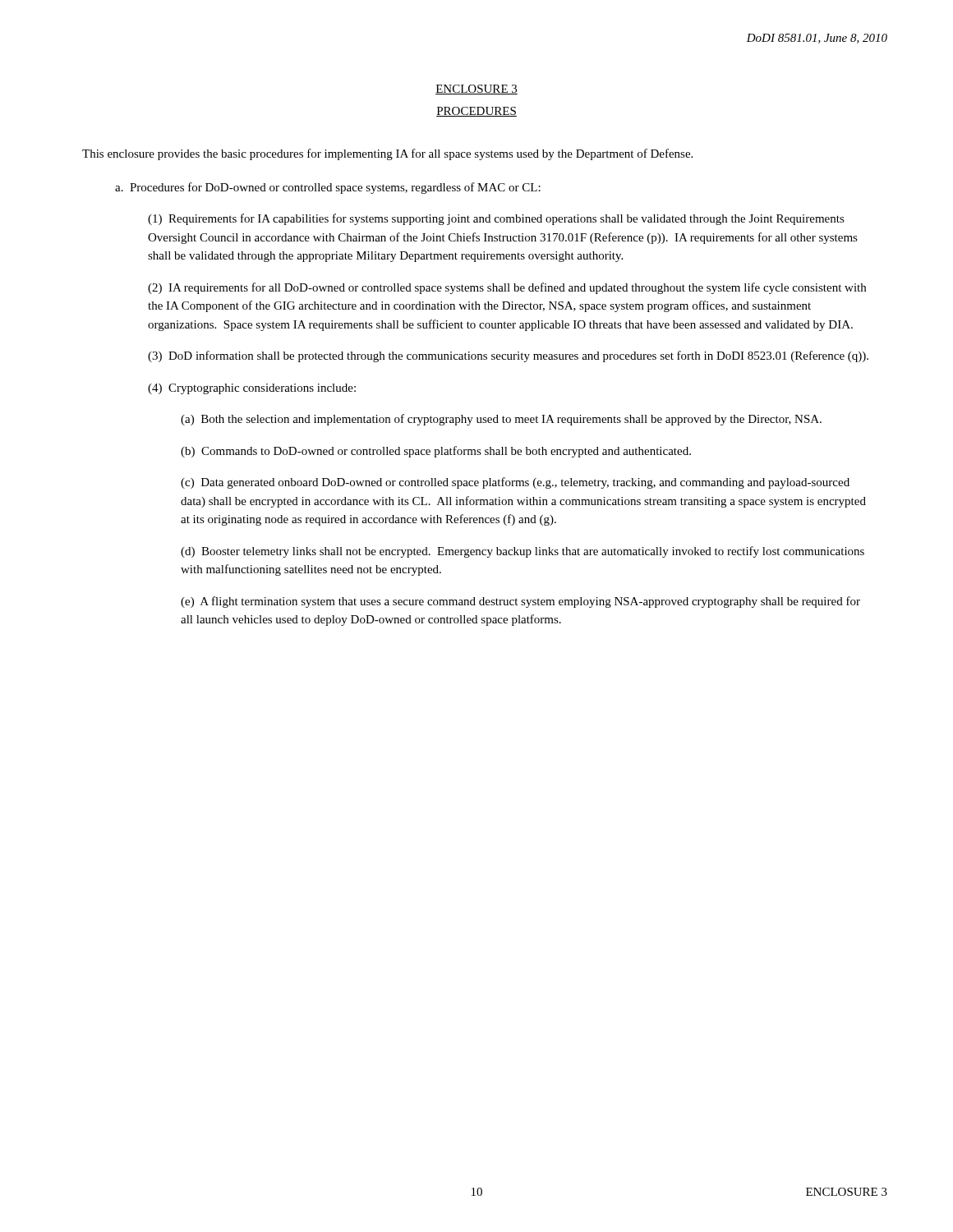The height and width of the screenshot is (1232, 953).
Task: Select the list item that reads "(a) Both the selection and implementation of"
Action: (502, 419)
